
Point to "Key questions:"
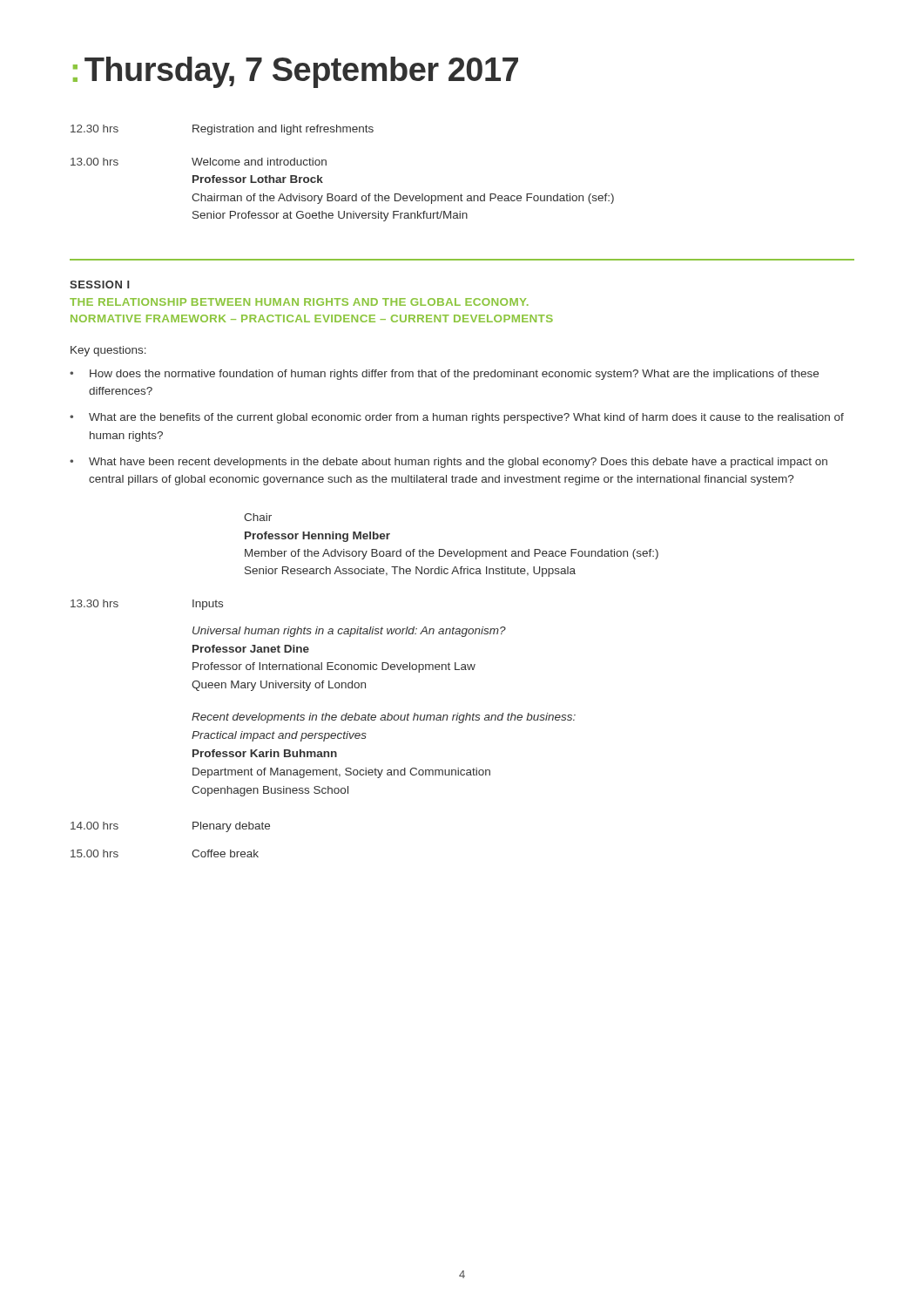click(x=108, y=350)
